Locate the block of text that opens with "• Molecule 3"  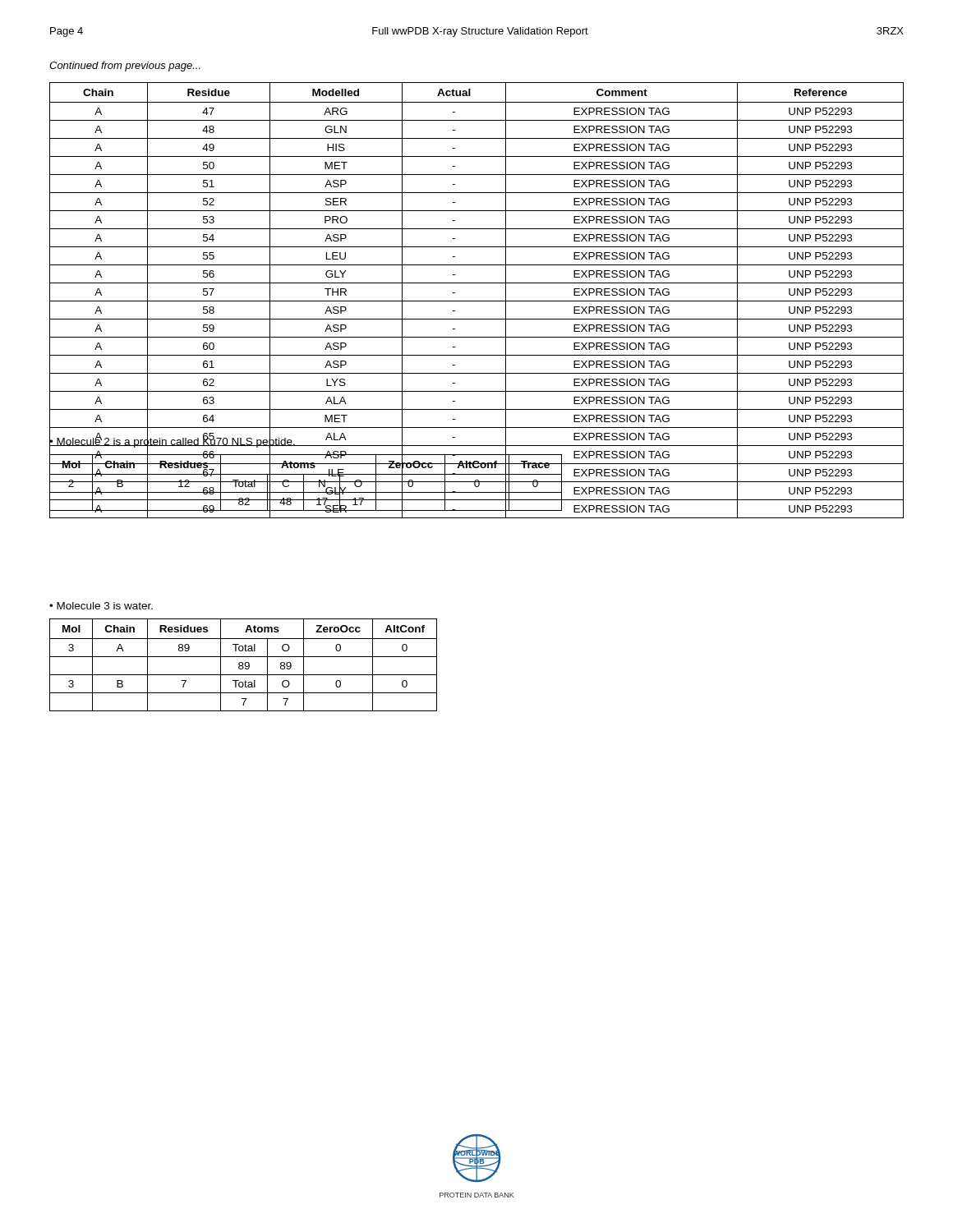point(101,606)
